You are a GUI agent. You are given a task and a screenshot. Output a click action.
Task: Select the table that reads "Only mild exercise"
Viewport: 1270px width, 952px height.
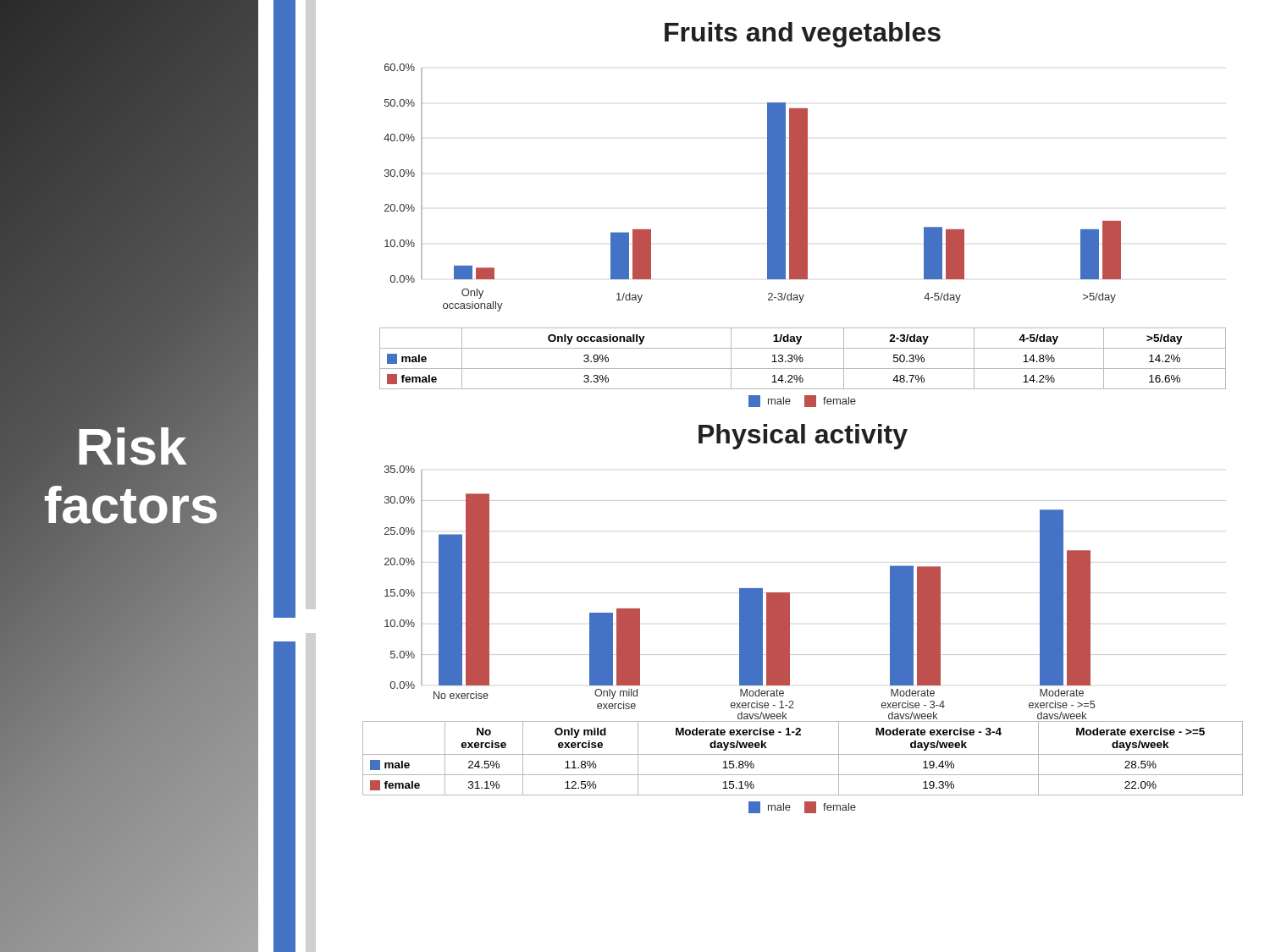coord(802,758)
